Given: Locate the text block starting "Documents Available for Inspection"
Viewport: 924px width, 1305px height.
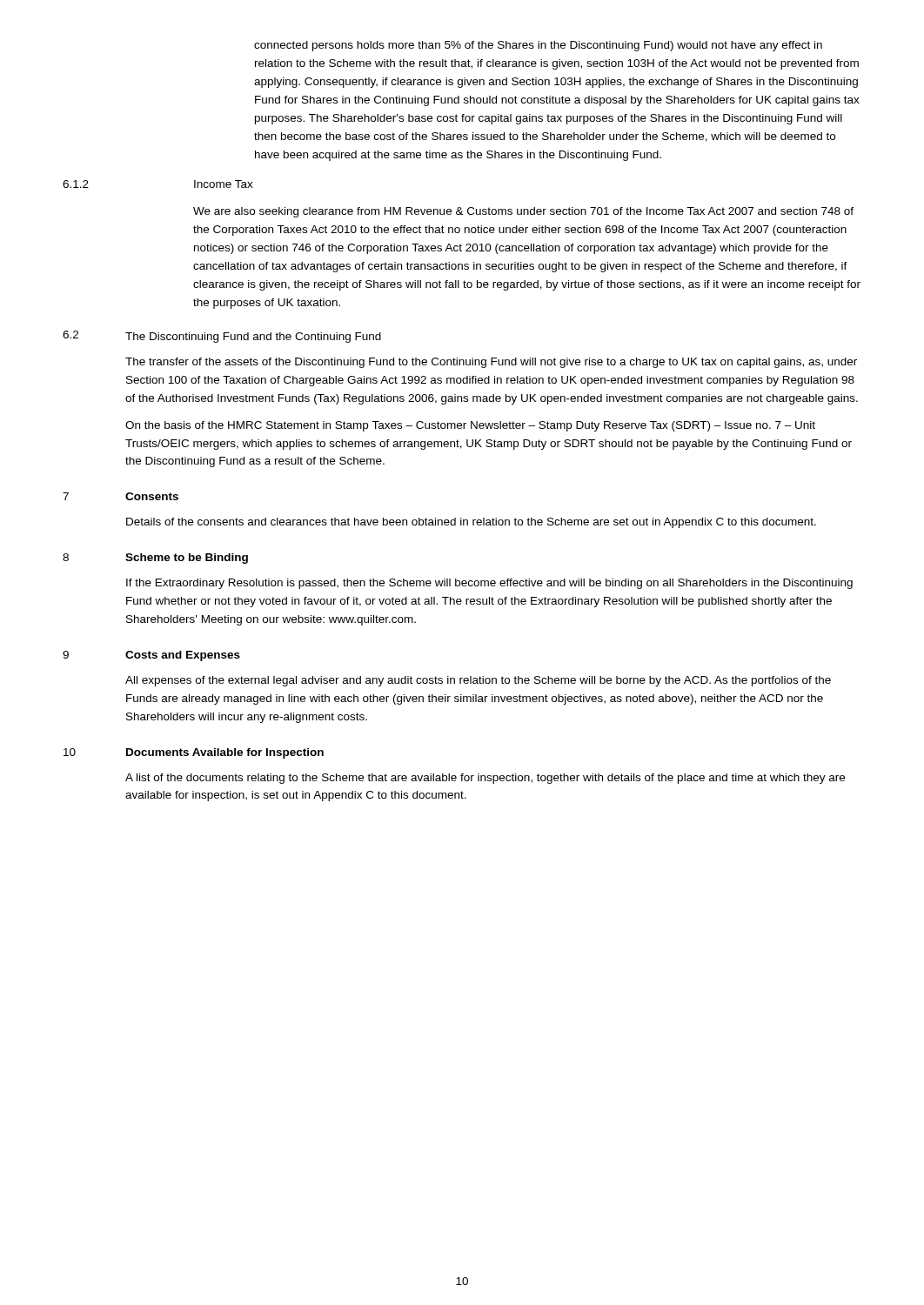Looking at the screenshot, I should [225, 752].
